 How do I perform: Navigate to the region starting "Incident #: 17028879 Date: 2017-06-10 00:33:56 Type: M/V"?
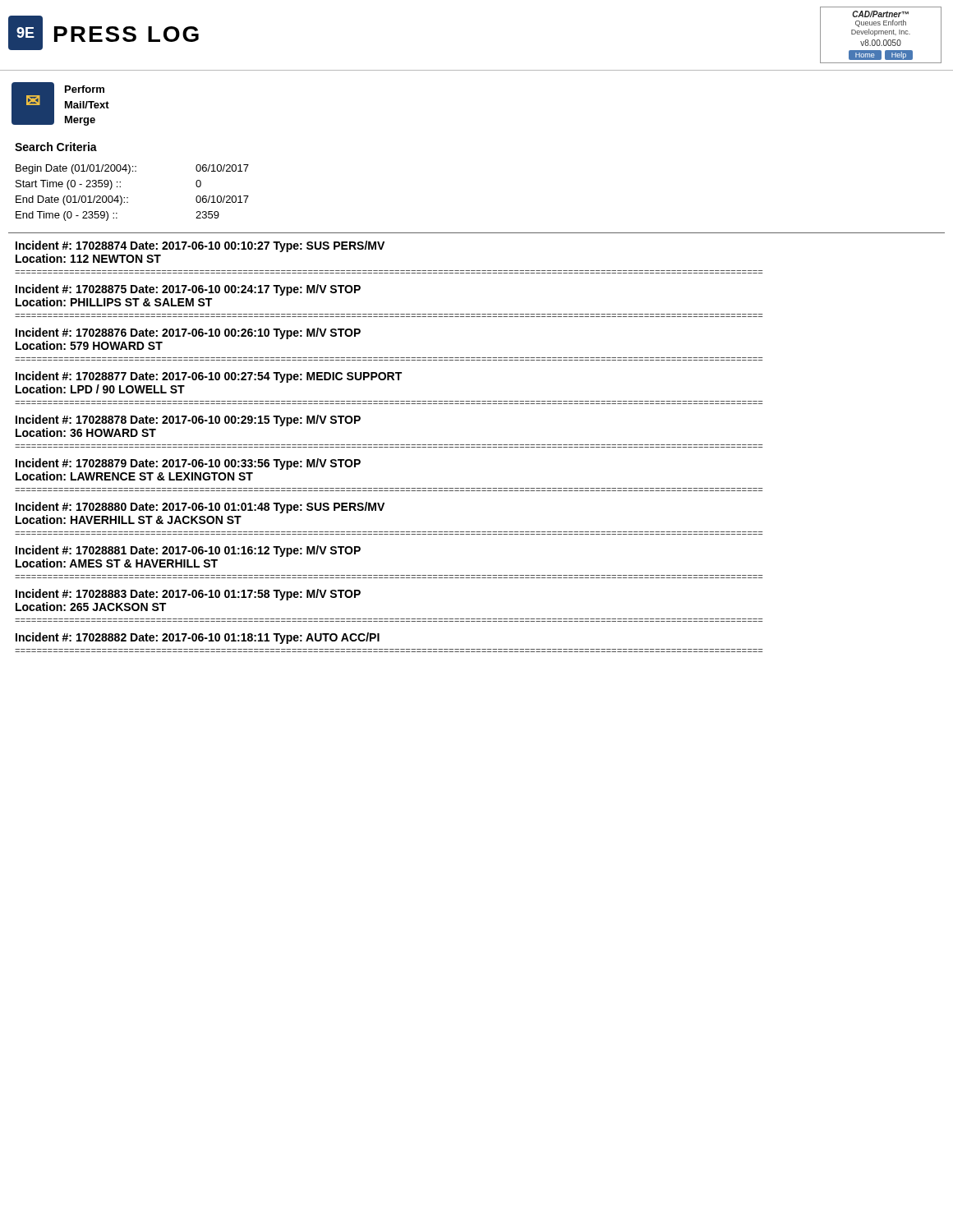tap(188, 464)
